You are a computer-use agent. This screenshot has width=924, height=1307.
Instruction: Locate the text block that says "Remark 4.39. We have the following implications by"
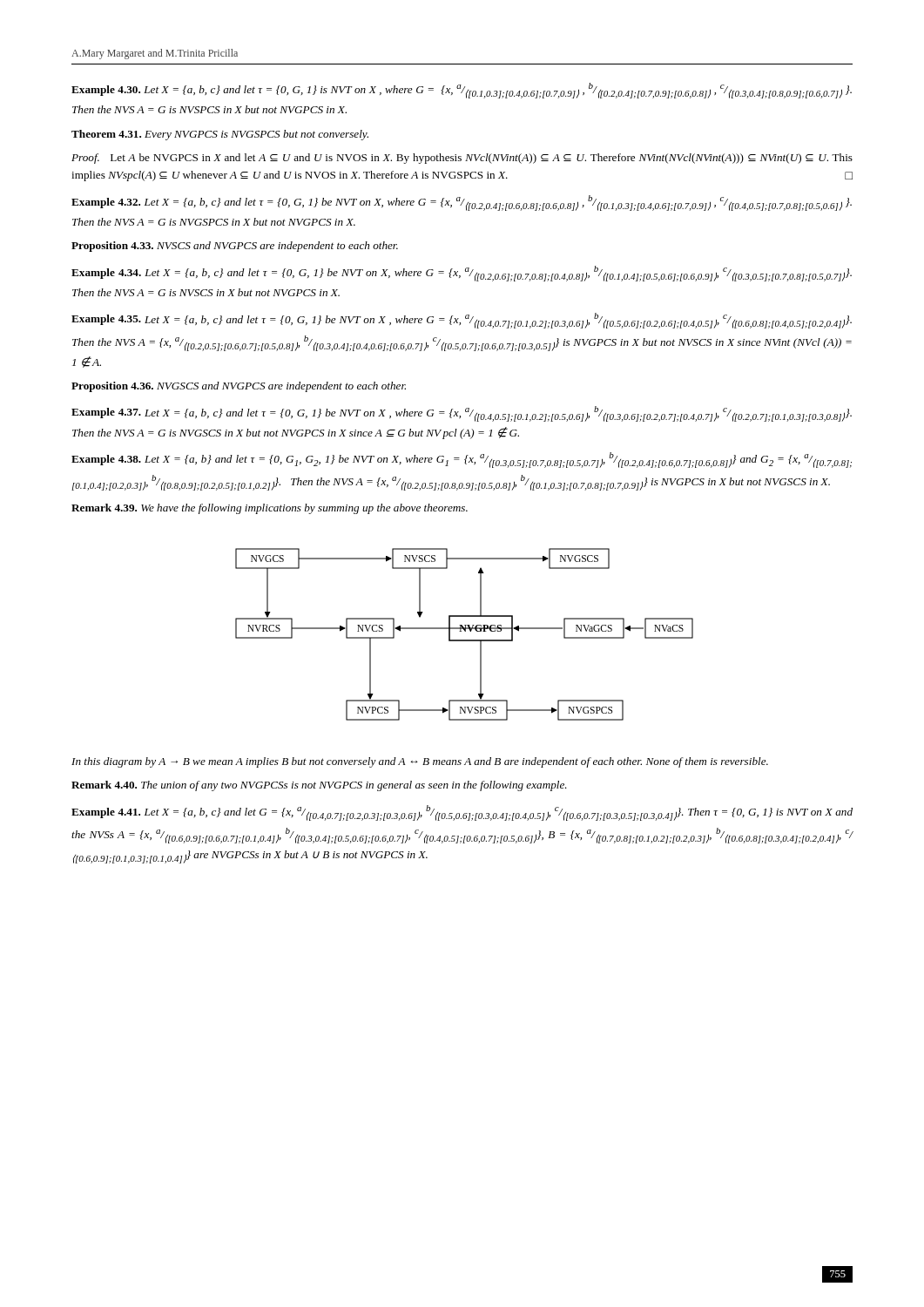pos(270,508)
